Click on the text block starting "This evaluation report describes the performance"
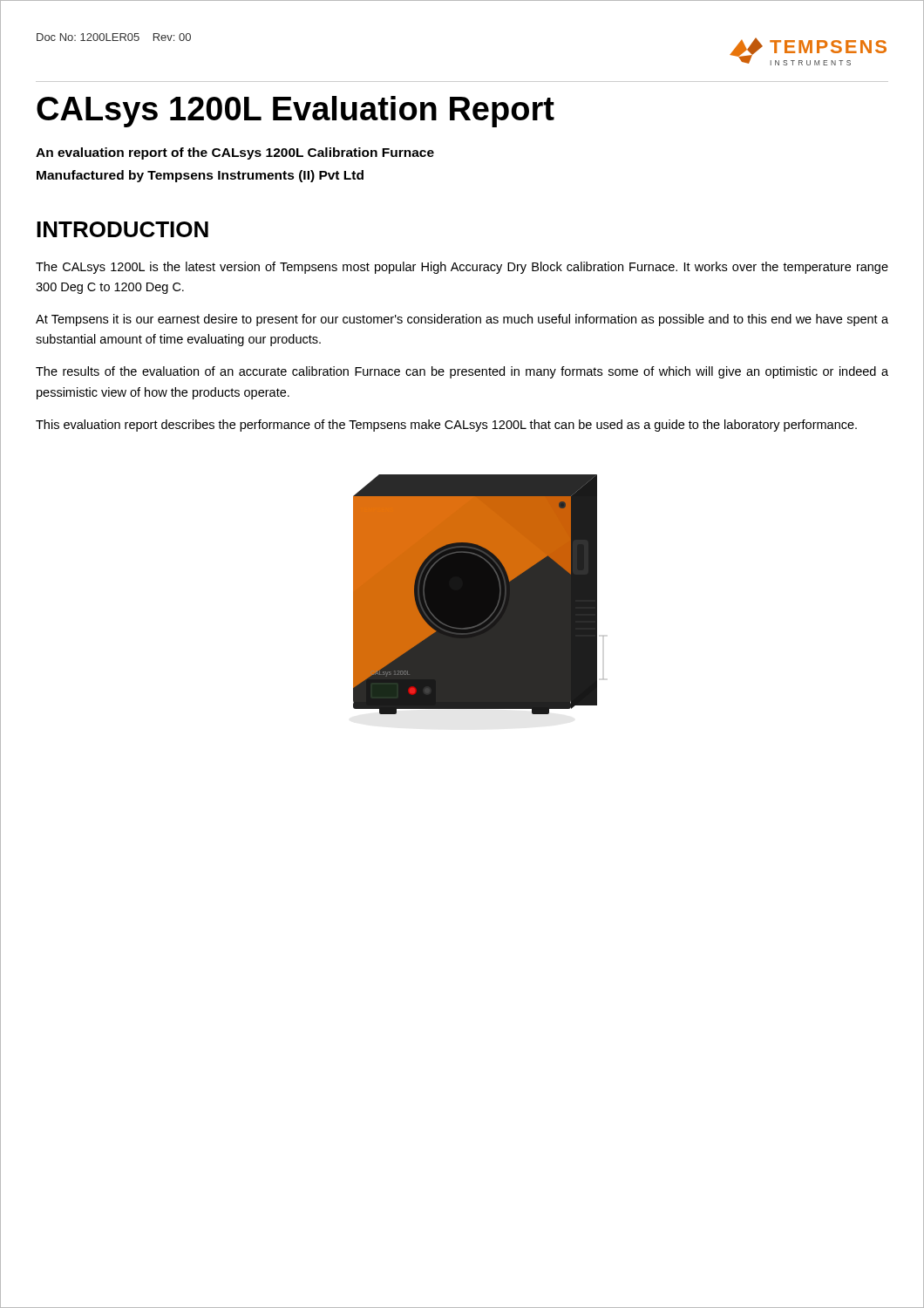Image resolution: width=924 pixels, height=1308 pixels. tap(447, 425)
